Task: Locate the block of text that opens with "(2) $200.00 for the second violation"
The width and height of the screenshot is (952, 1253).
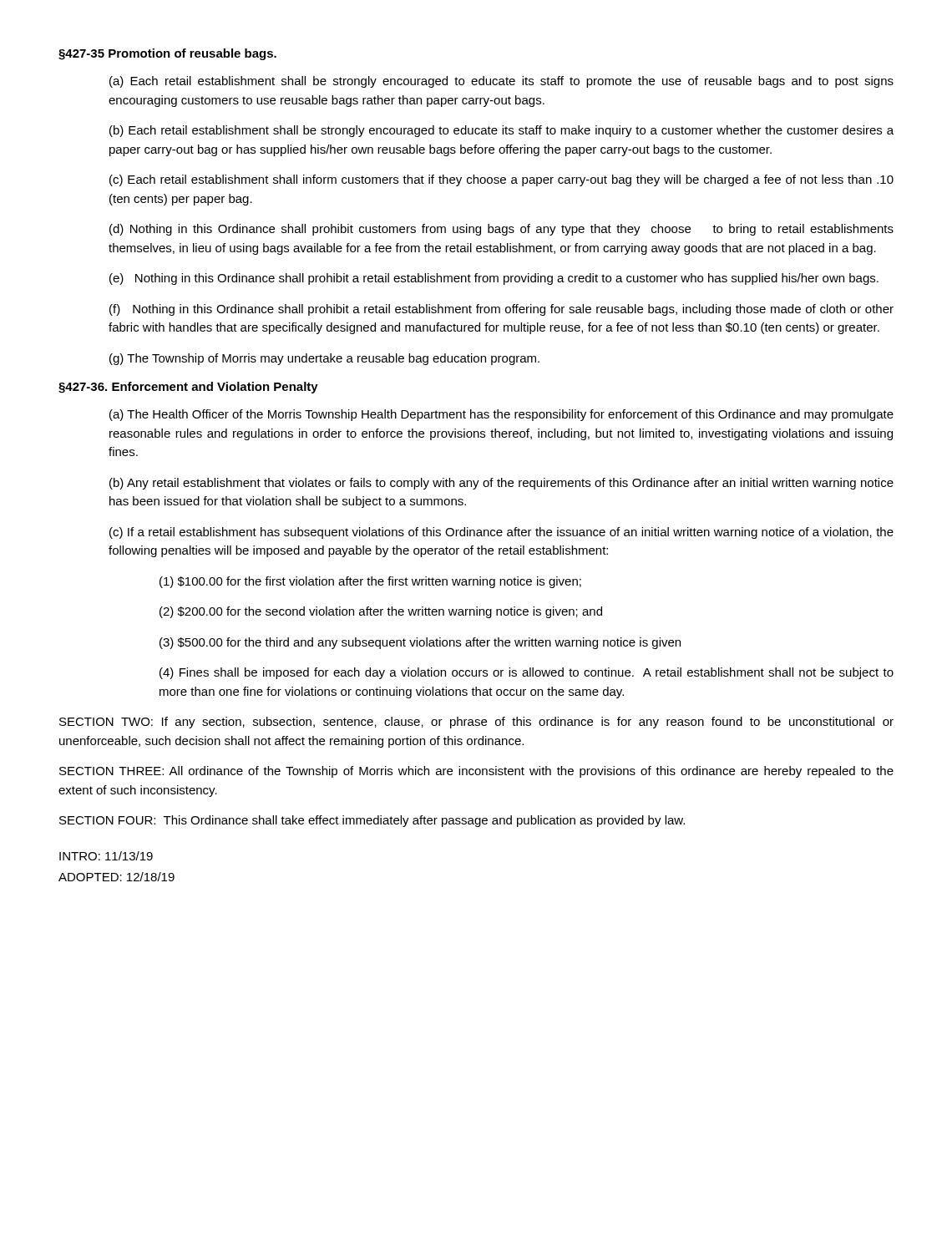Action: coord(381,611)
